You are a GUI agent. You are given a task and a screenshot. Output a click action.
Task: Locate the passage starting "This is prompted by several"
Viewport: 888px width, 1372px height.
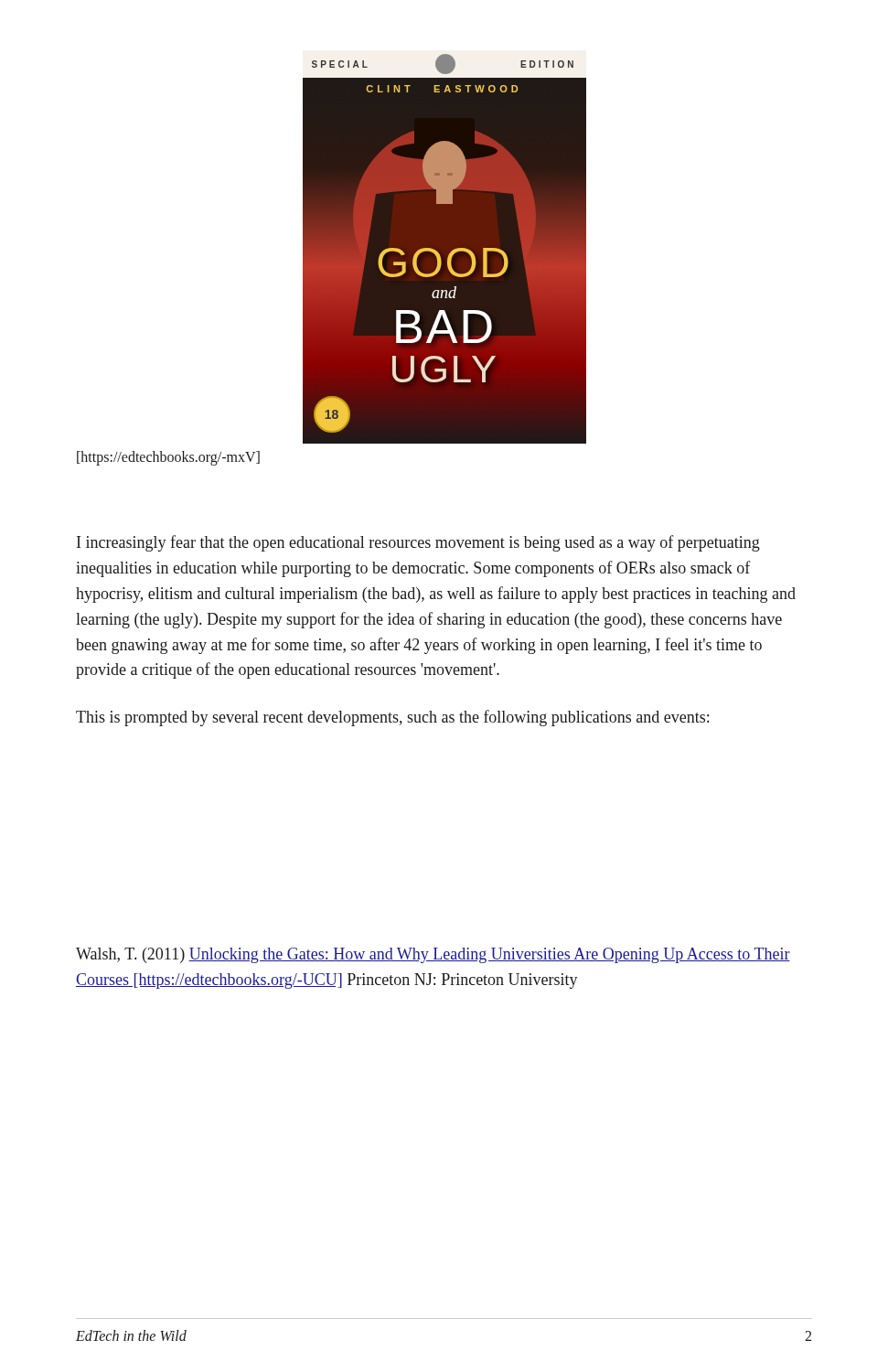393,717
